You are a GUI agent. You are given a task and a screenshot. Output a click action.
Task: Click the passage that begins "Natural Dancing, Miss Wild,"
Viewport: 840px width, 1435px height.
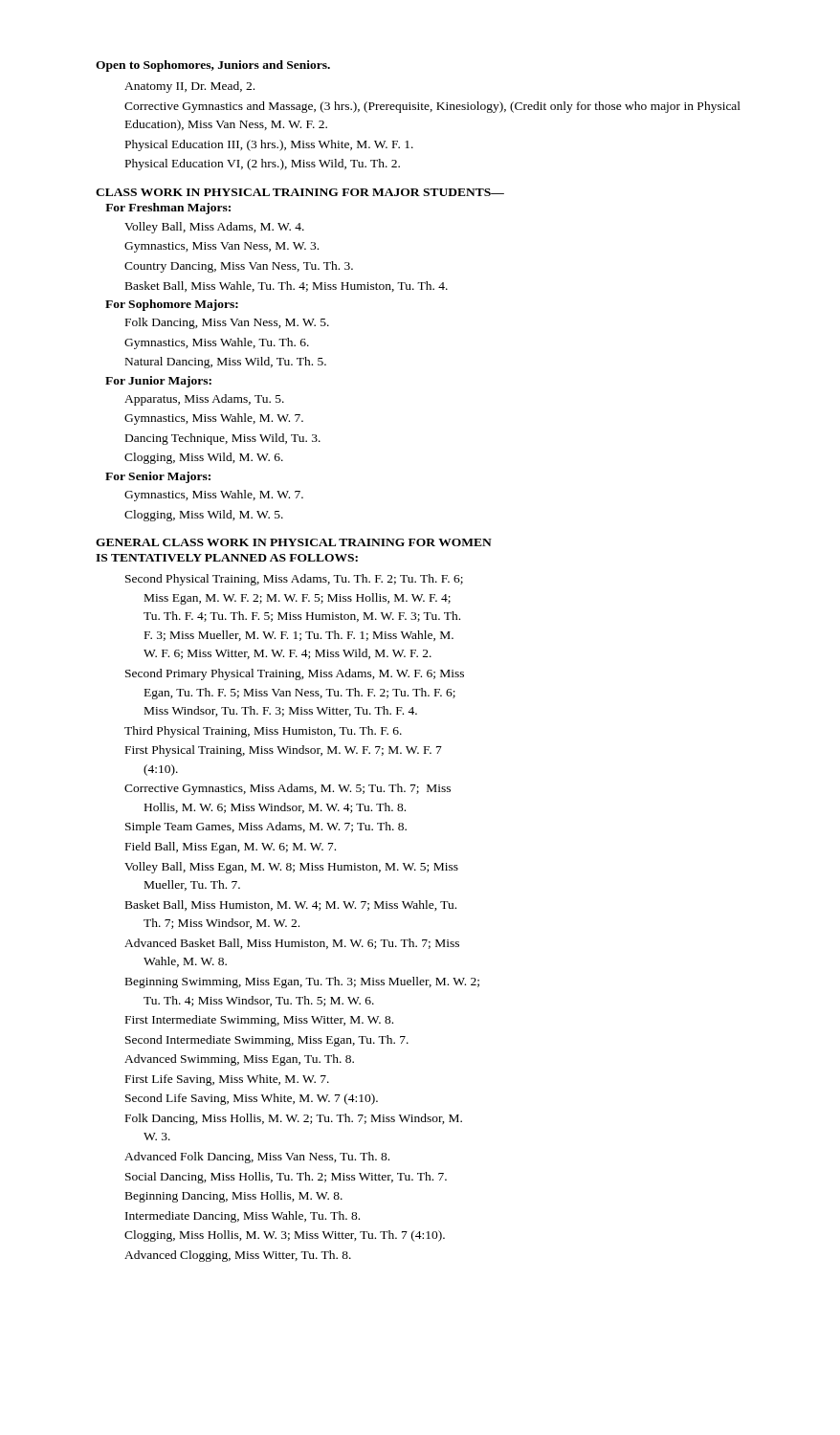coord(226,361)
